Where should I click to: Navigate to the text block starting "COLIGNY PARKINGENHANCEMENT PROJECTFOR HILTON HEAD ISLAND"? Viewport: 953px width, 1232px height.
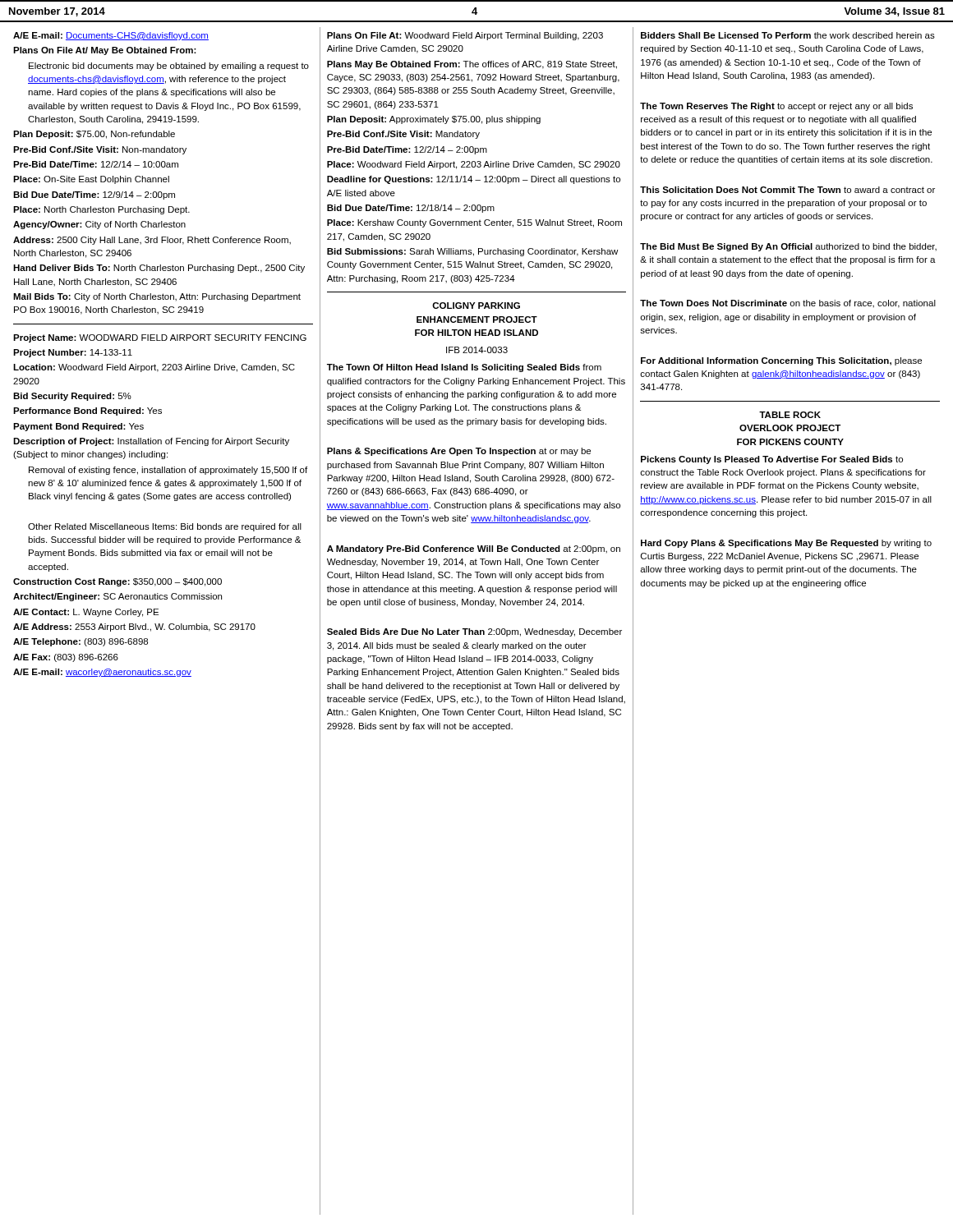tap(476, 319)
